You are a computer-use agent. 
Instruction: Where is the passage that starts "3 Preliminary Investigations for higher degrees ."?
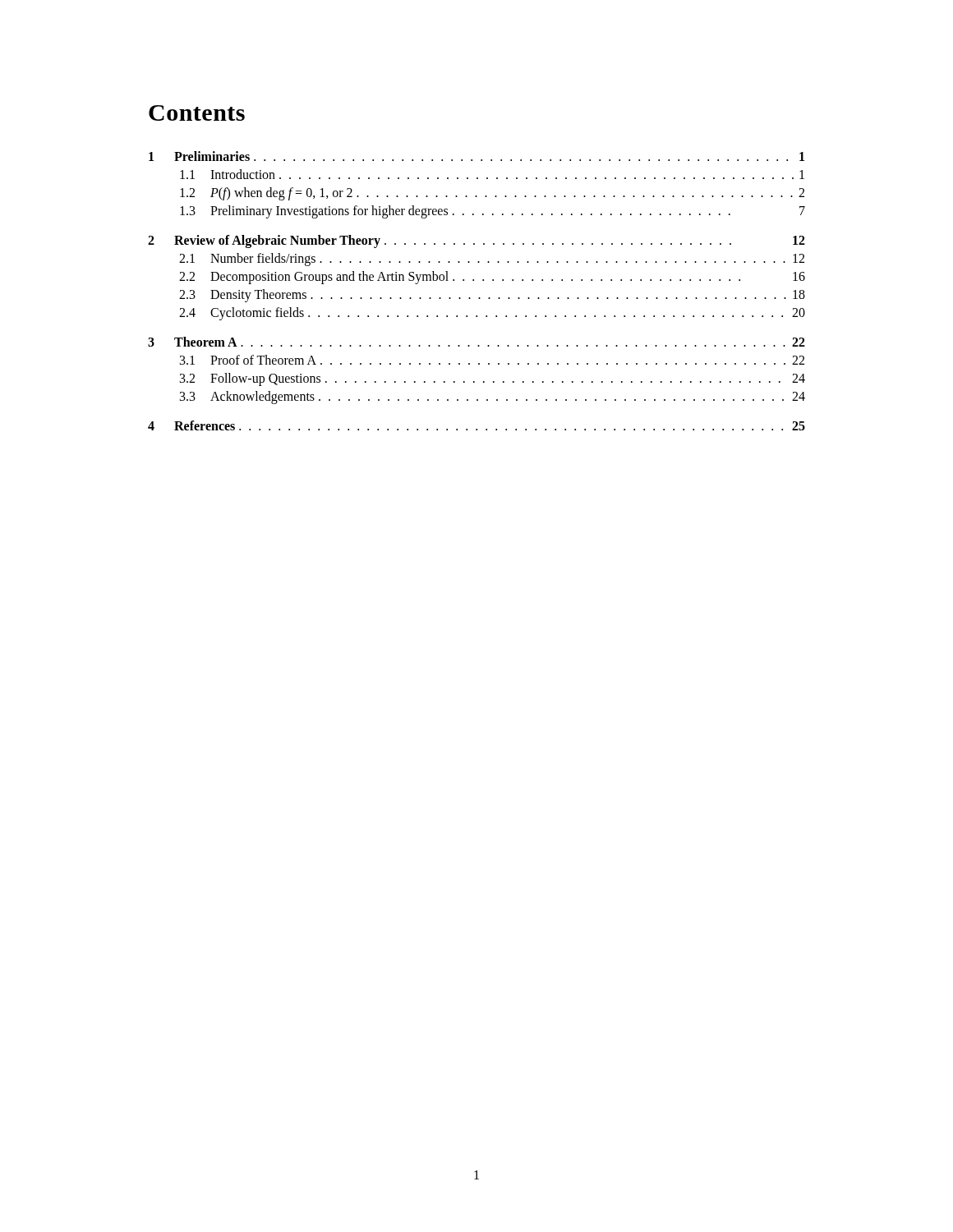pyautogui.click(x=492, y=211)
